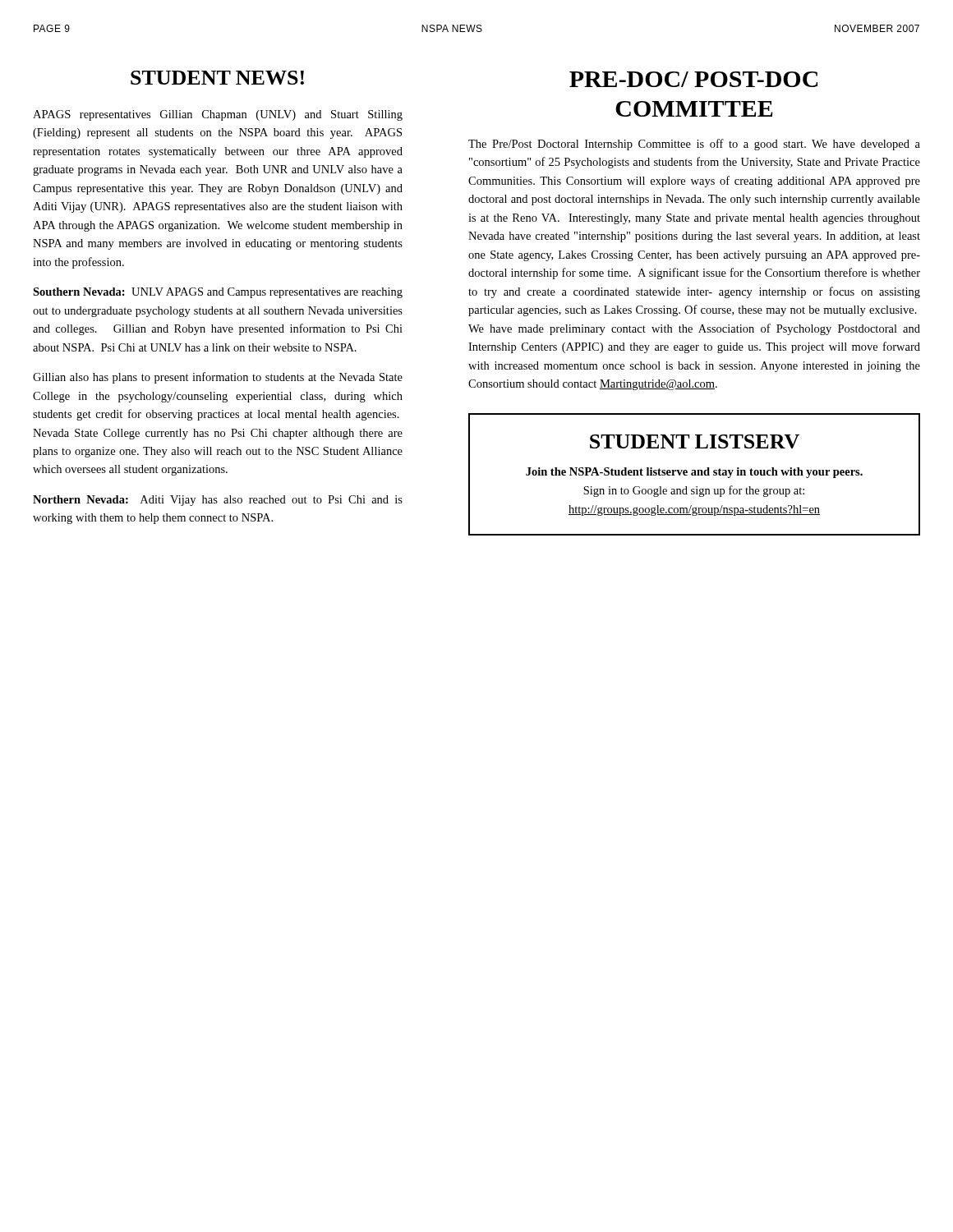This screenshot has height=1232, width=953.
Task: Navigate to the region starting "Northern Nevada: Aditi Vijay has also reached out"
Action: tap(218, 509)
